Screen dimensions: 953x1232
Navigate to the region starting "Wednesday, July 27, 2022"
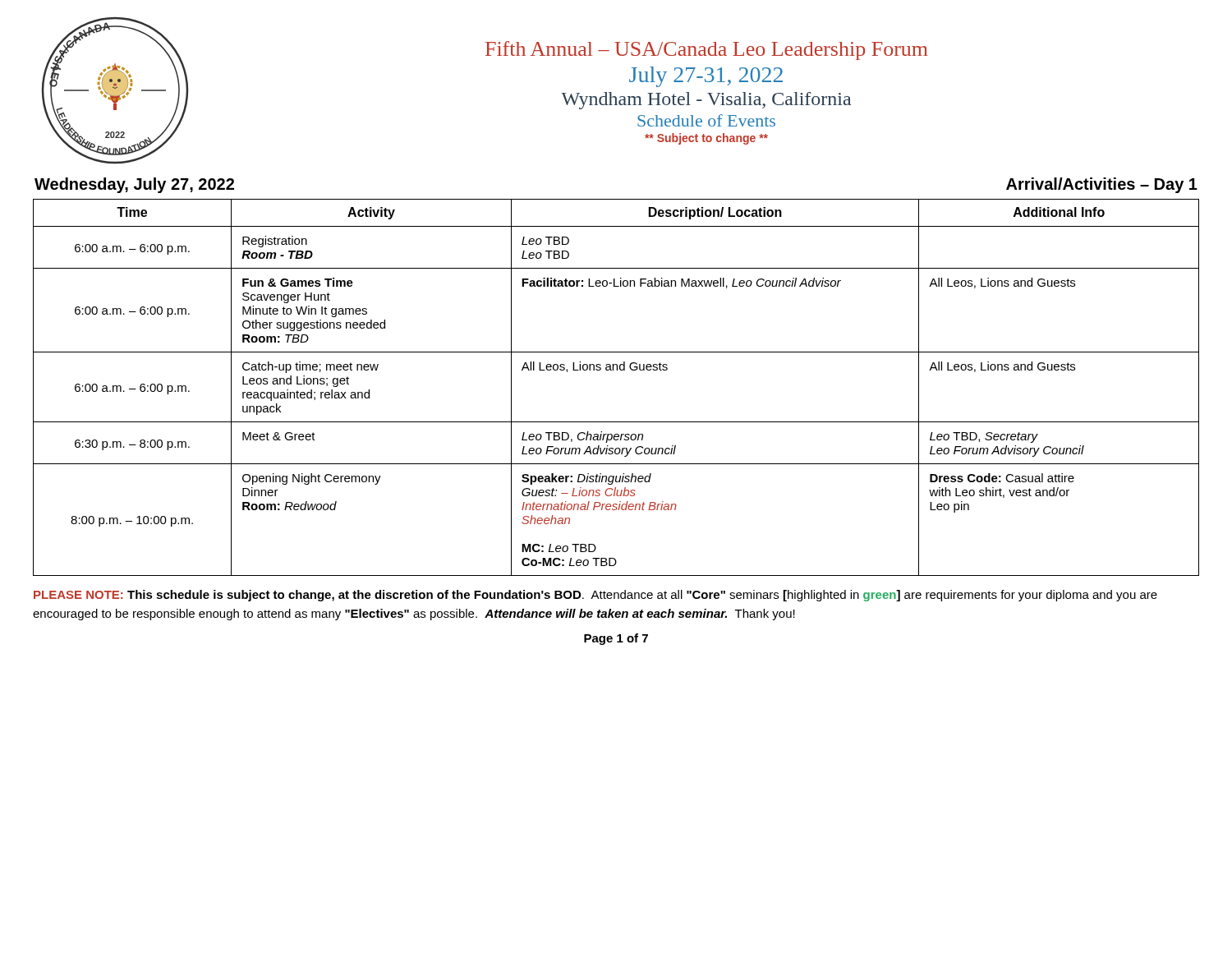135,184
